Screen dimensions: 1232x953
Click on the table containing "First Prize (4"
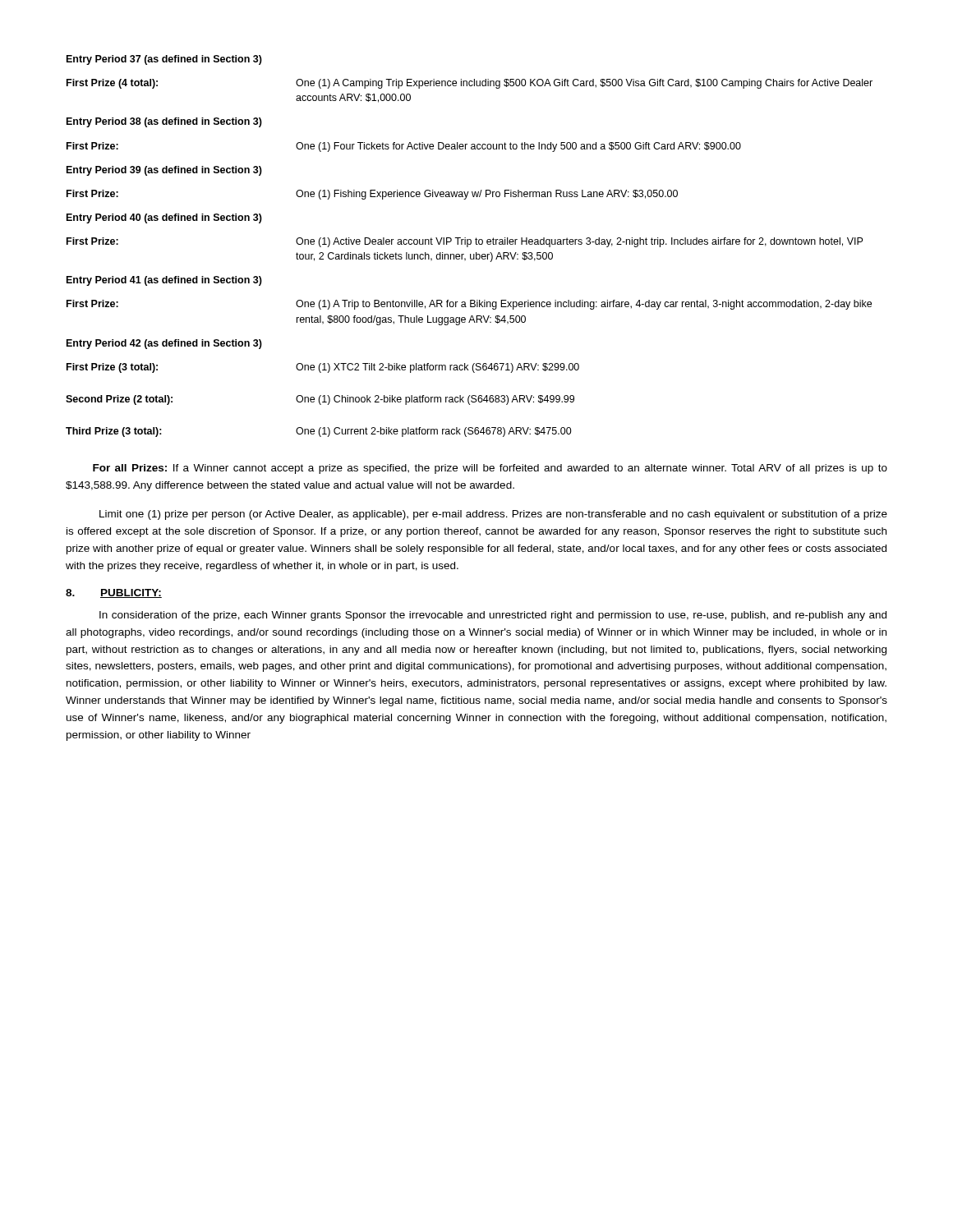pyautogui.click(x=476, y=247)
